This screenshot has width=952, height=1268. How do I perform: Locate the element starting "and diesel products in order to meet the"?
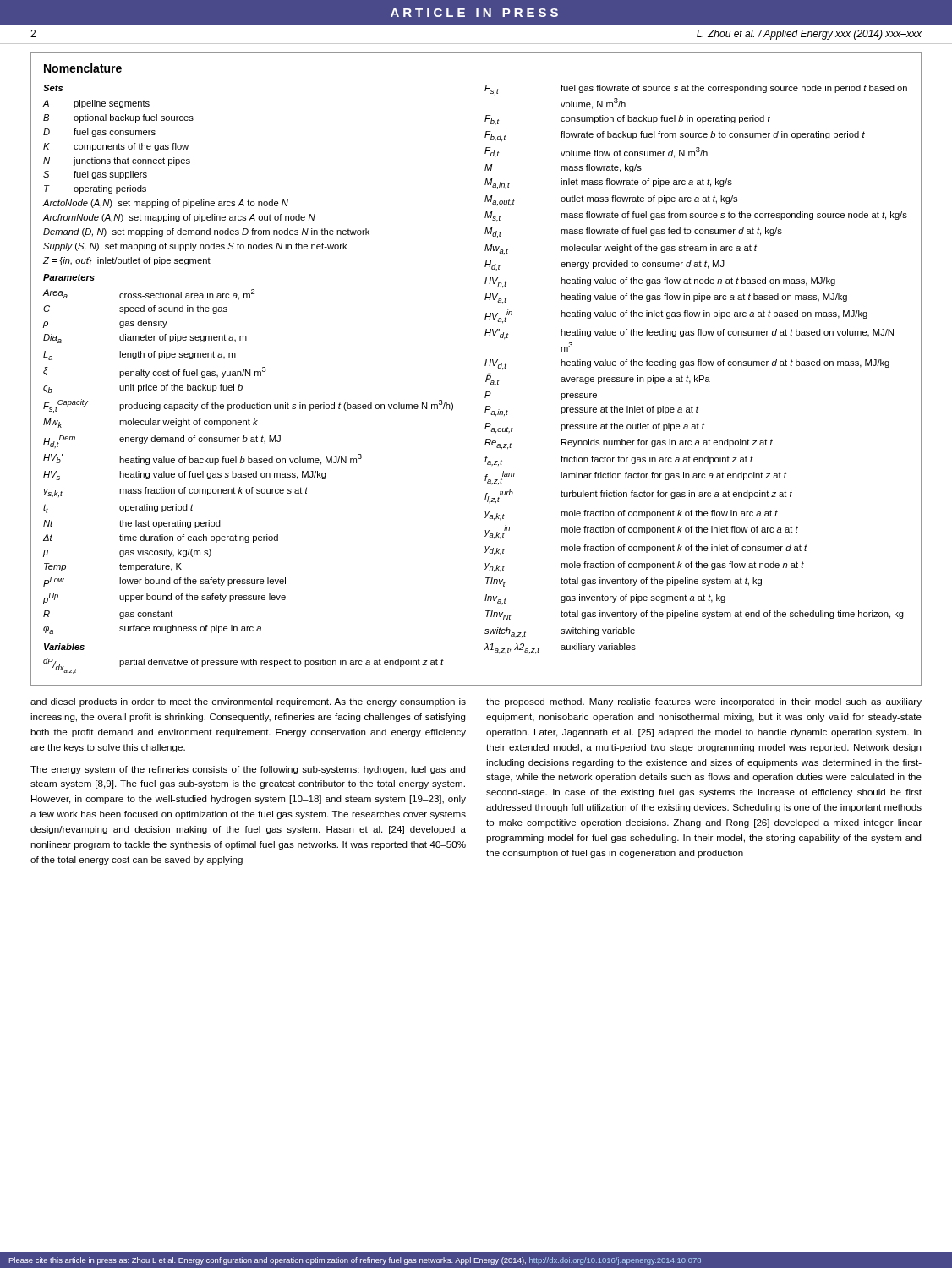pyautogui.click(x=248, y=780)
